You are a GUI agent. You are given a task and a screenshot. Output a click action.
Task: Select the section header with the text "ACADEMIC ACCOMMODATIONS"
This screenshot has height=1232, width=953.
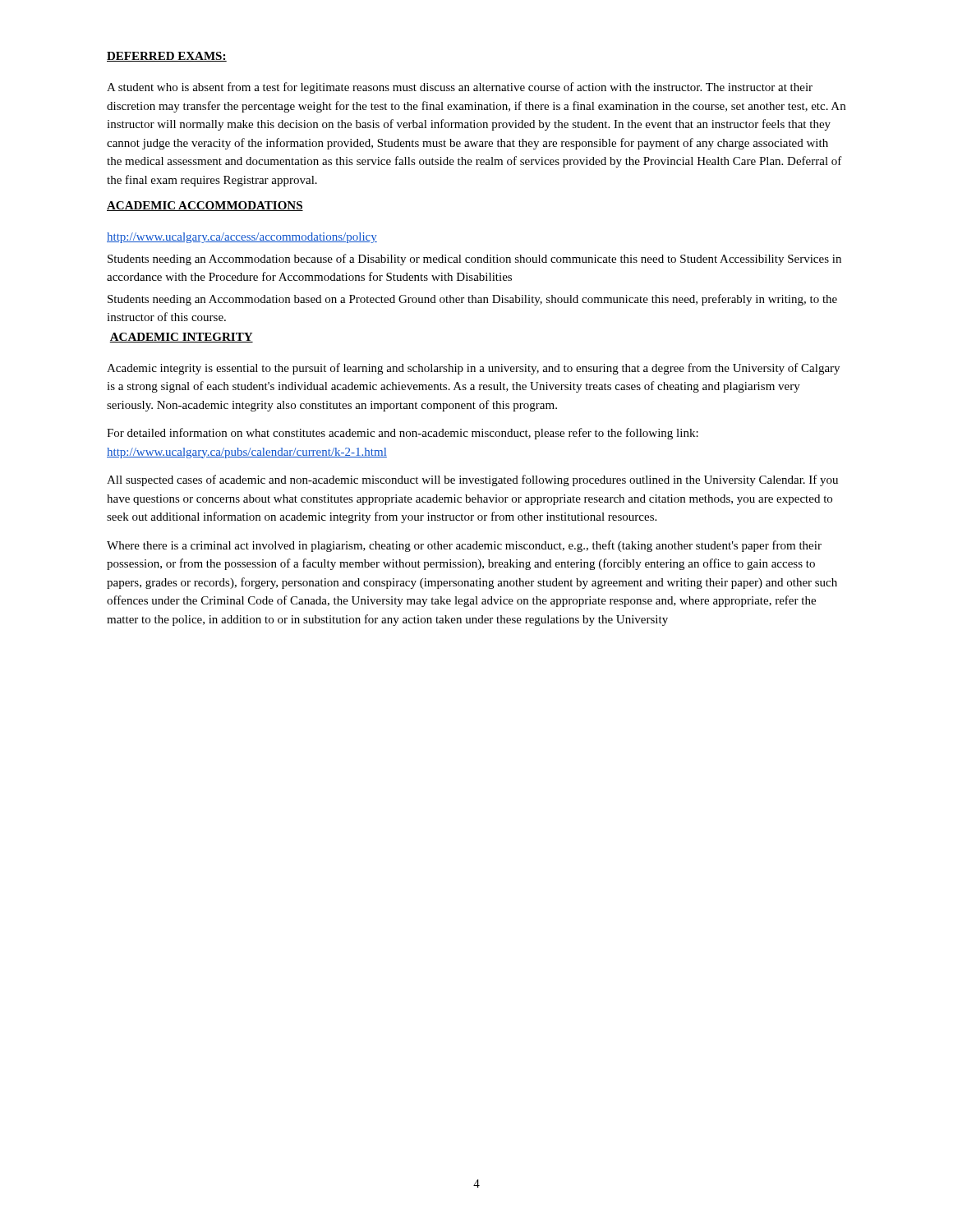pos(205,205)
